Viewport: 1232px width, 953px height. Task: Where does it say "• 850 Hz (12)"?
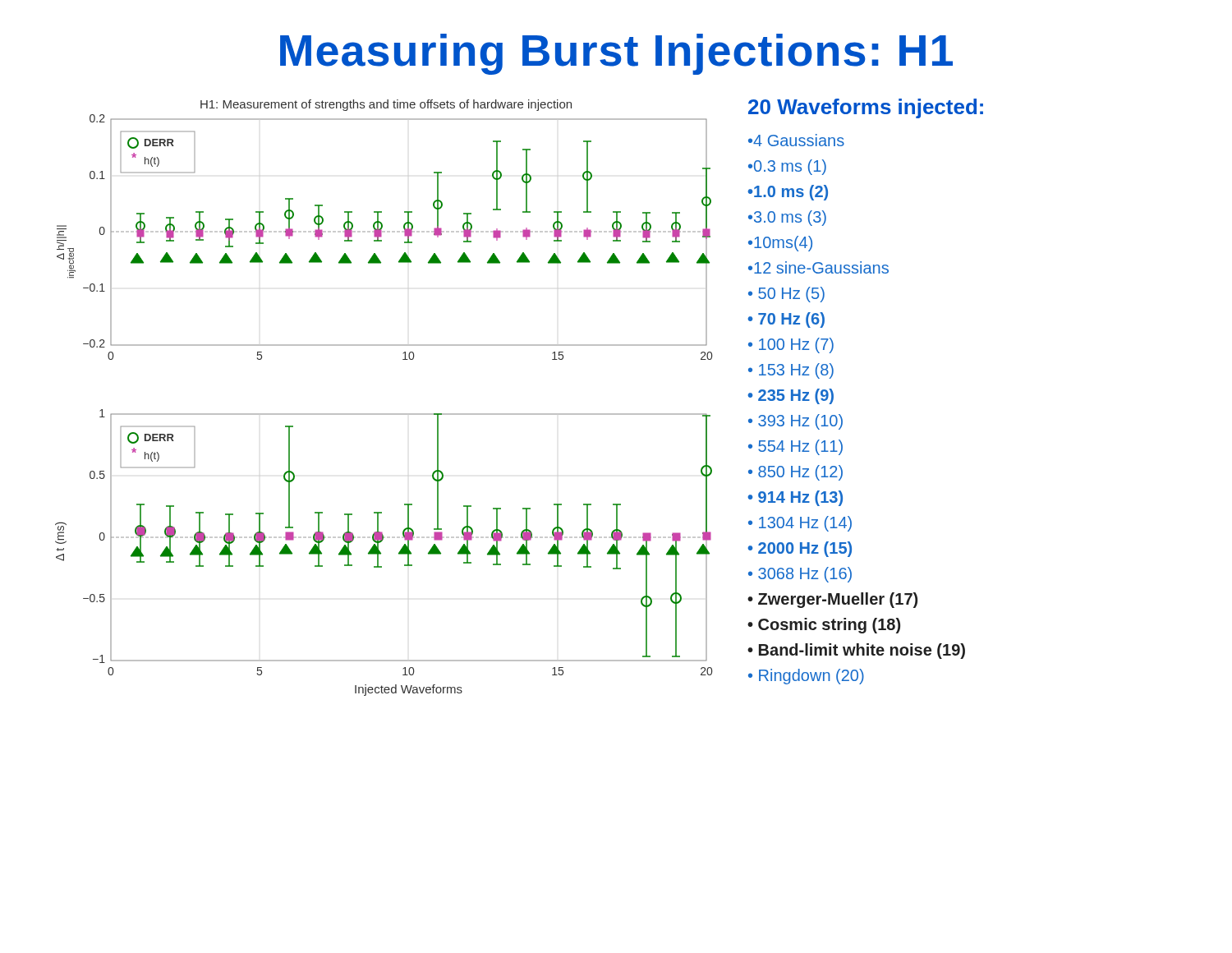point(796,472)
